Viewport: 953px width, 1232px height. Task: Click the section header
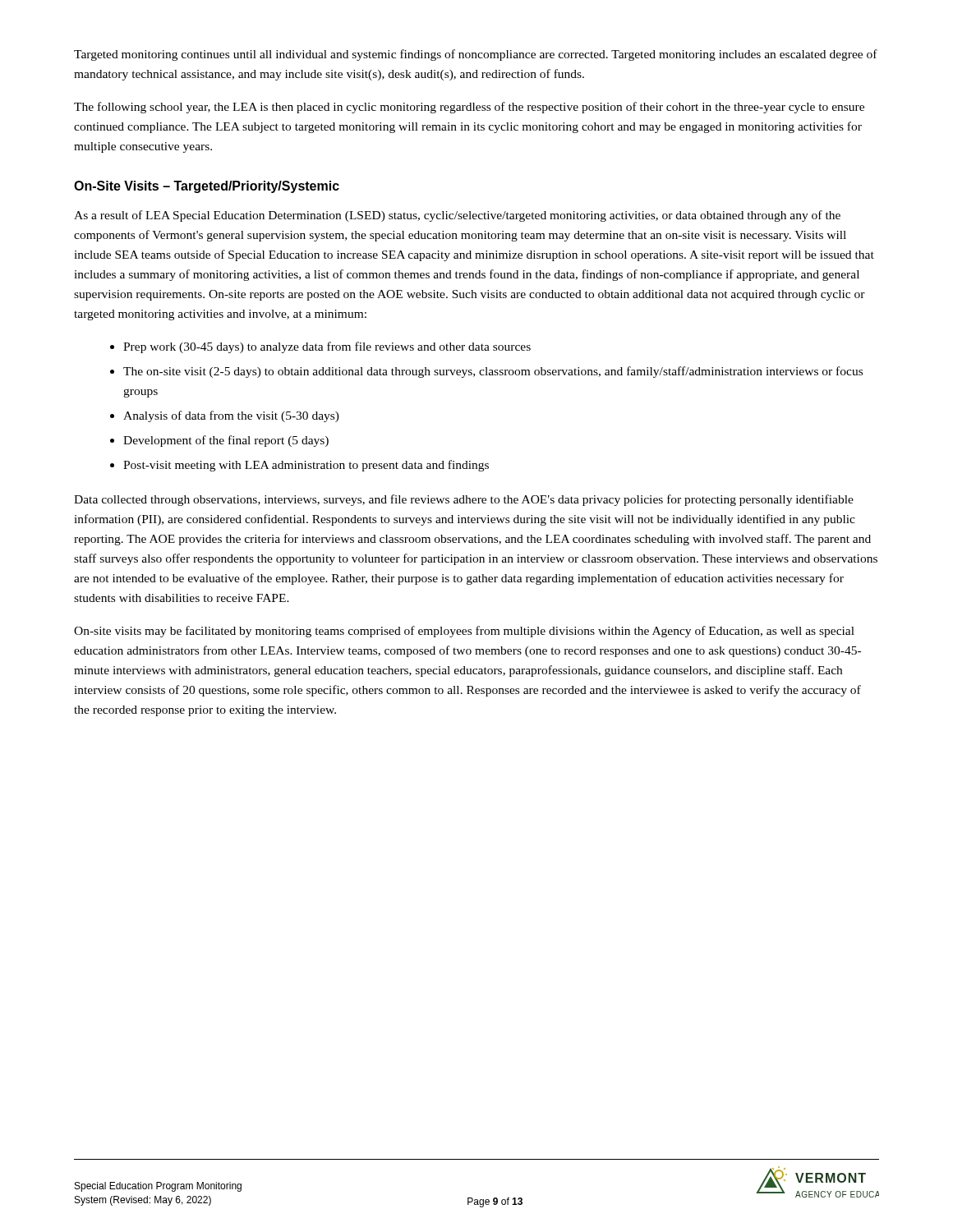(207, 186)
